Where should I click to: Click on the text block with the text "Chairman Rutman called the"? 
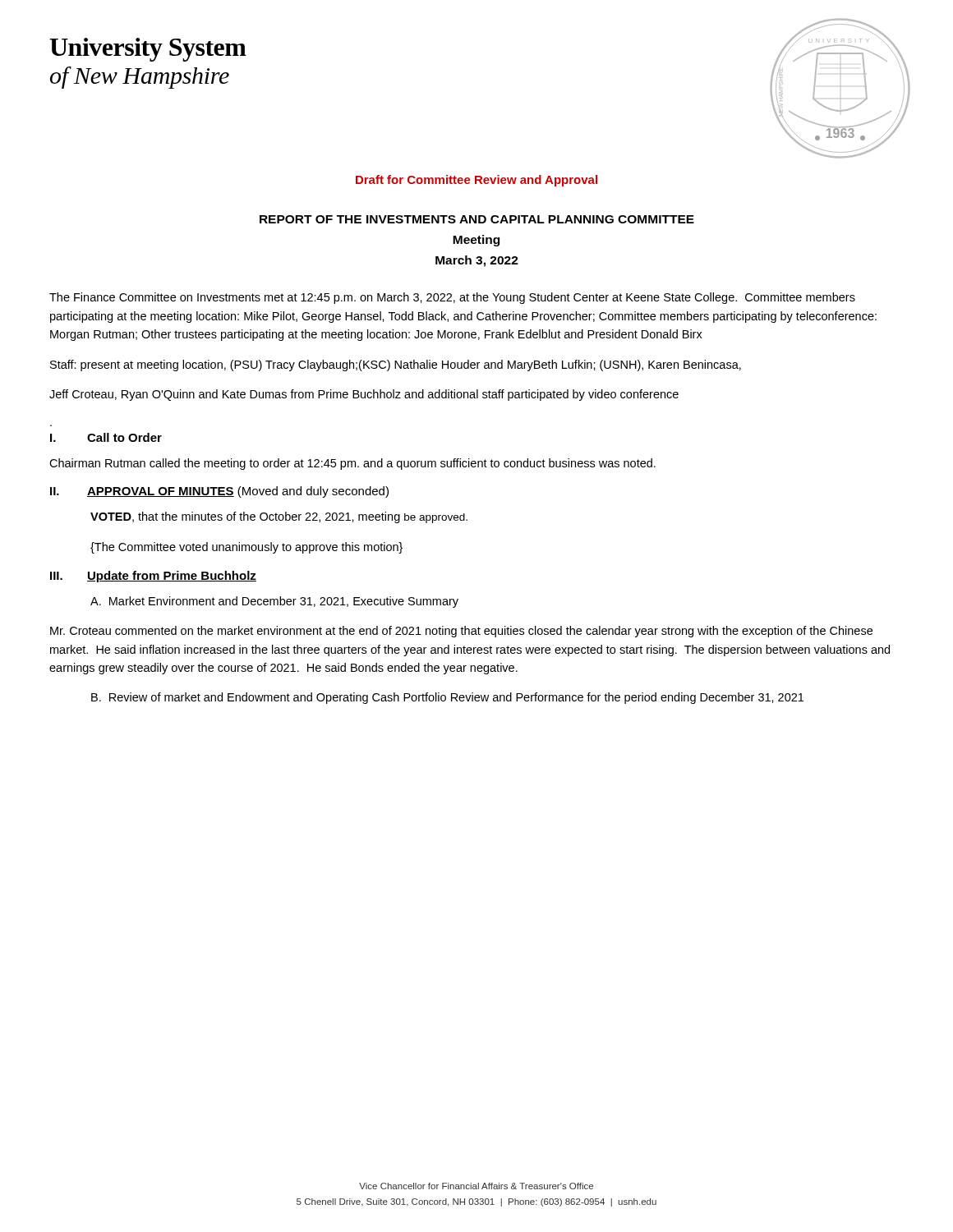coord(353,463)
